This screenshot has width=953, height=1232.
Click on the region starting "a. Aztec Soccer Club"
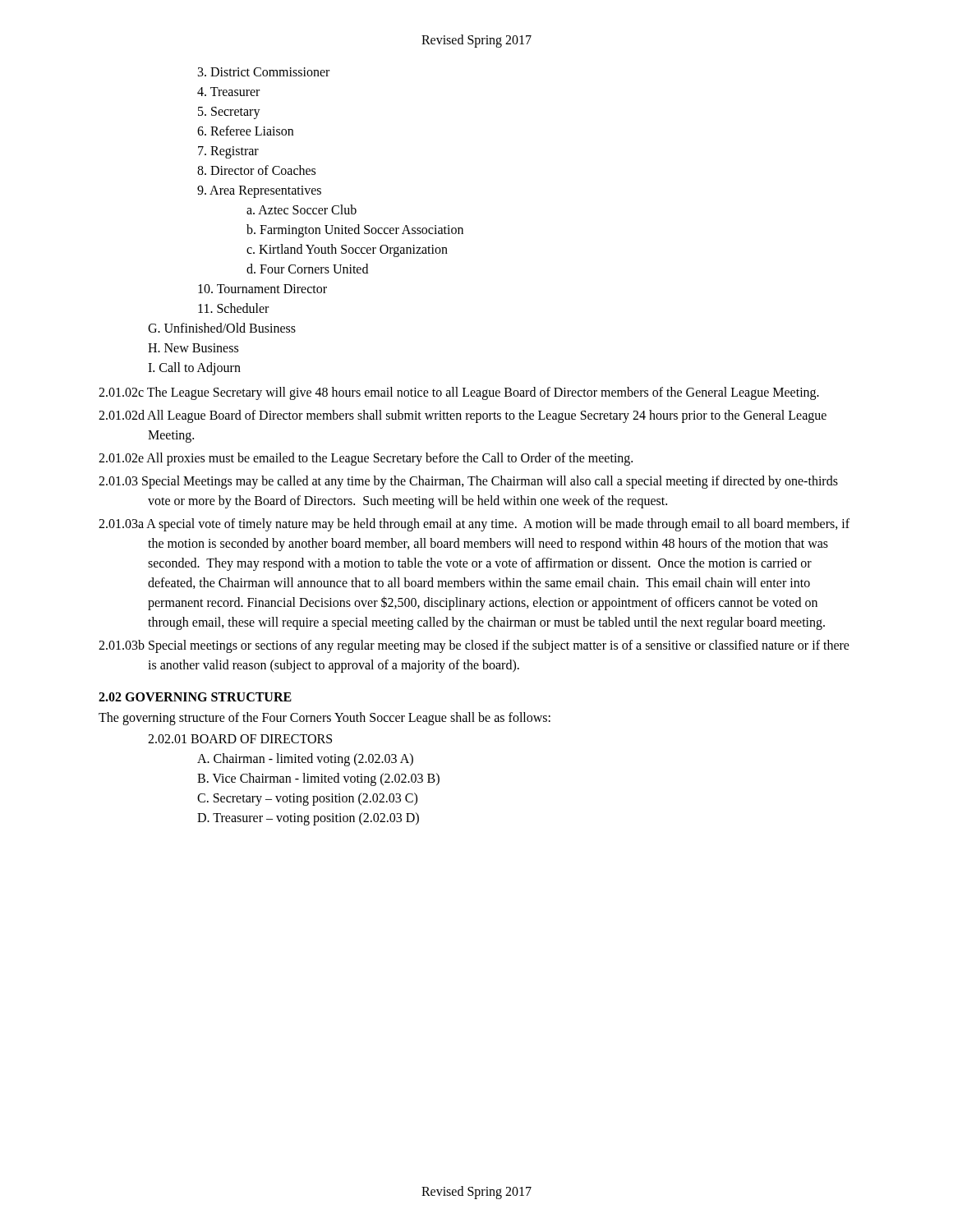302,210
